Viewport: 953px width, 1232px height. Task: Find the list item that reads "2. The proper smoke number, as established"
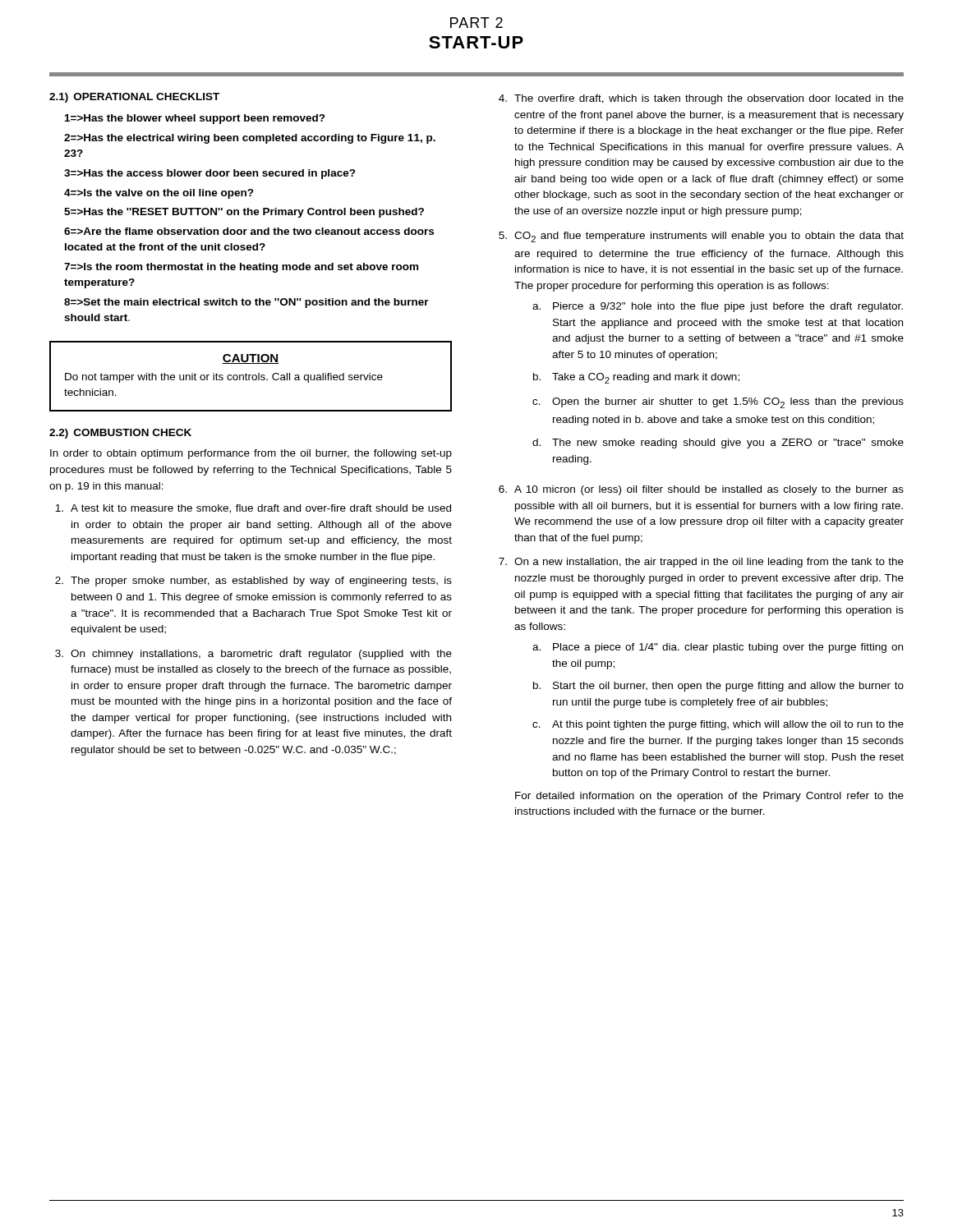[251, 605]
